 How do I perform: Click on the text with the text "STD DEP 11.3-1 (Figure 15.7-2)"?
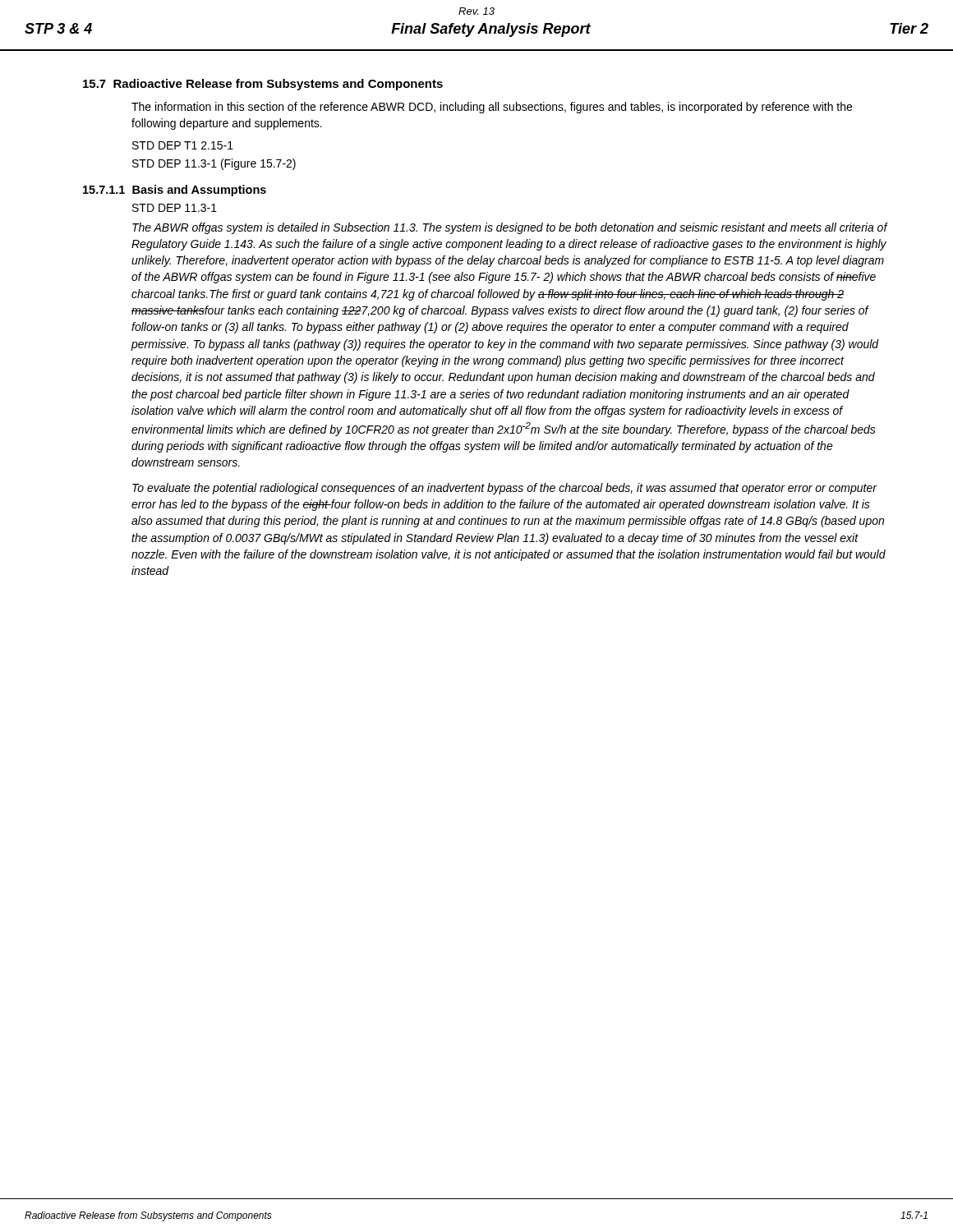coord(214,163)
